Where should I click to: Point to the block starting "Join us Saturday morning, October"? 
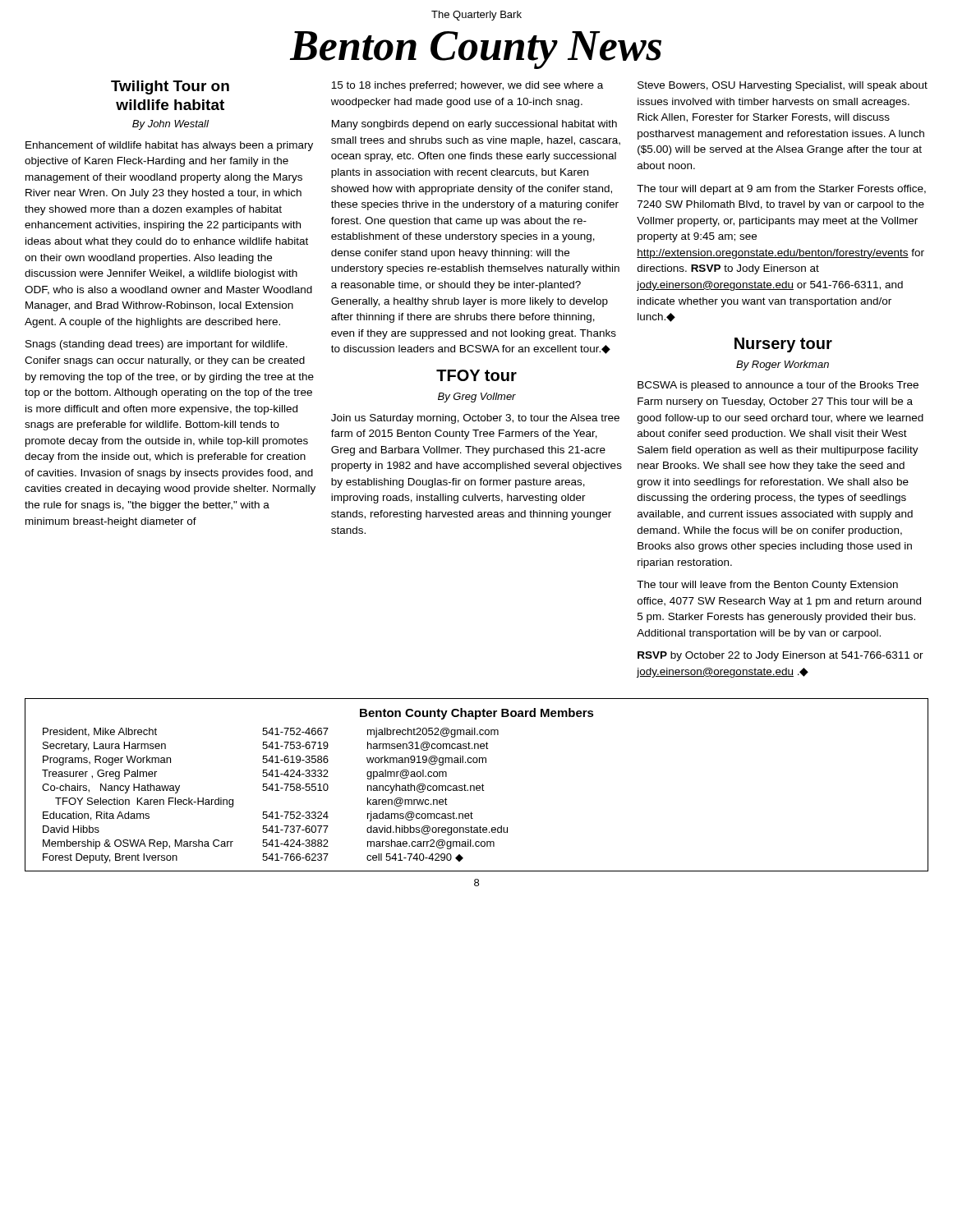click(x=476, y=474)
